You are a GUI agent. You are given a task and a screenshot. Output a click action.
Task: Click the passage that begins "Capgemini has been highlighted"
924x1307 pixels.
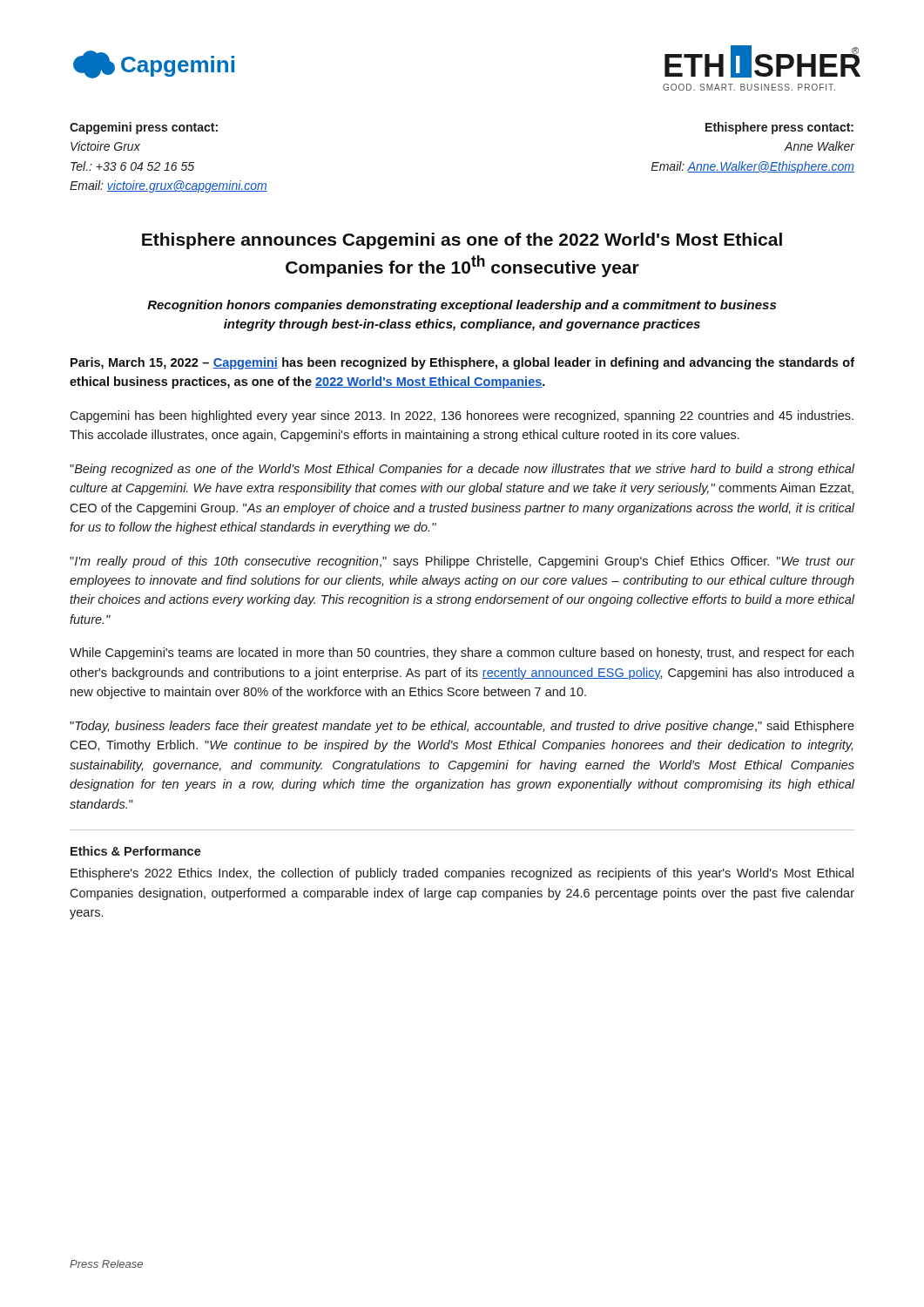(462, 425)
